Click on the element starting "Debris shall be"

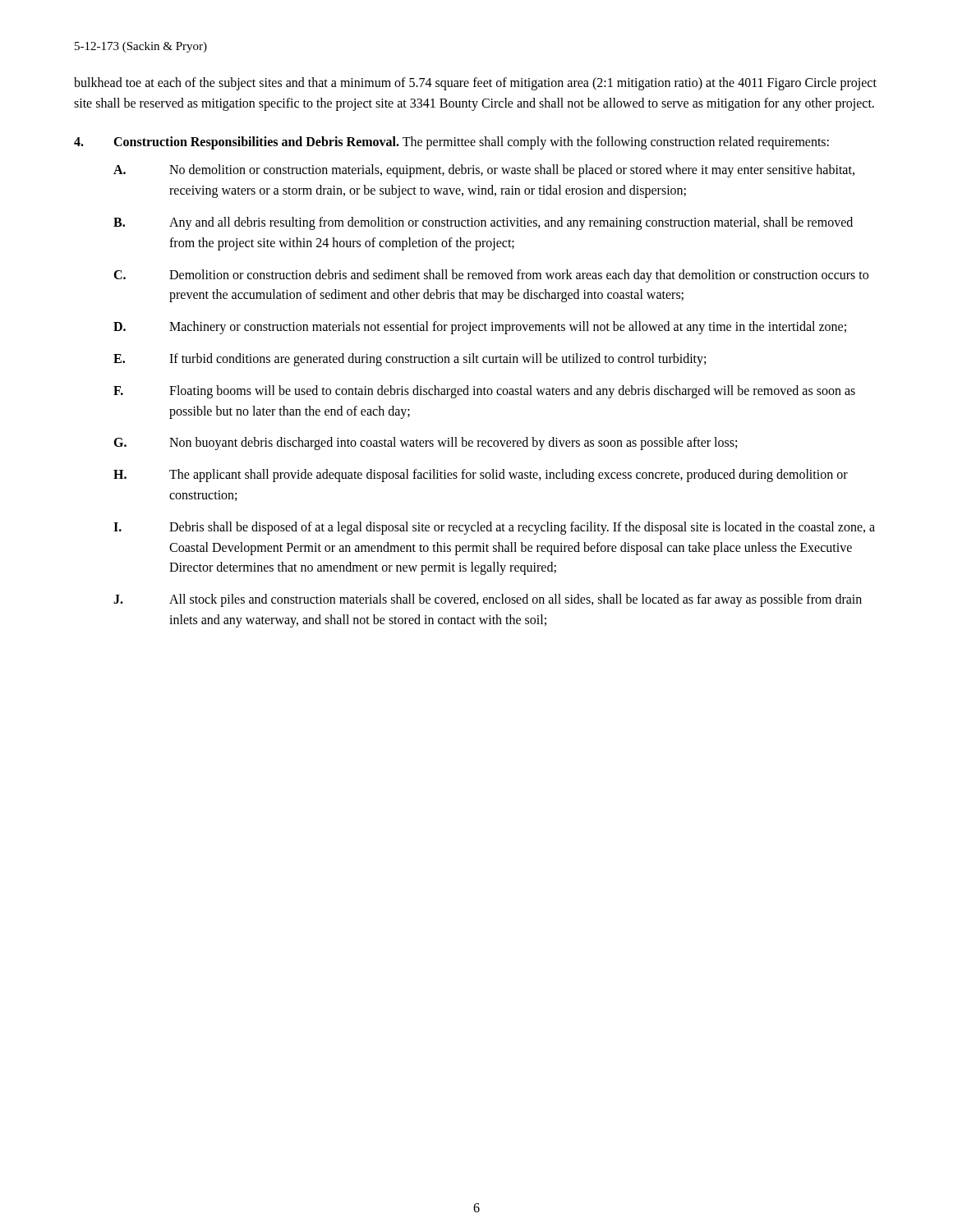[x=522, y=547]
